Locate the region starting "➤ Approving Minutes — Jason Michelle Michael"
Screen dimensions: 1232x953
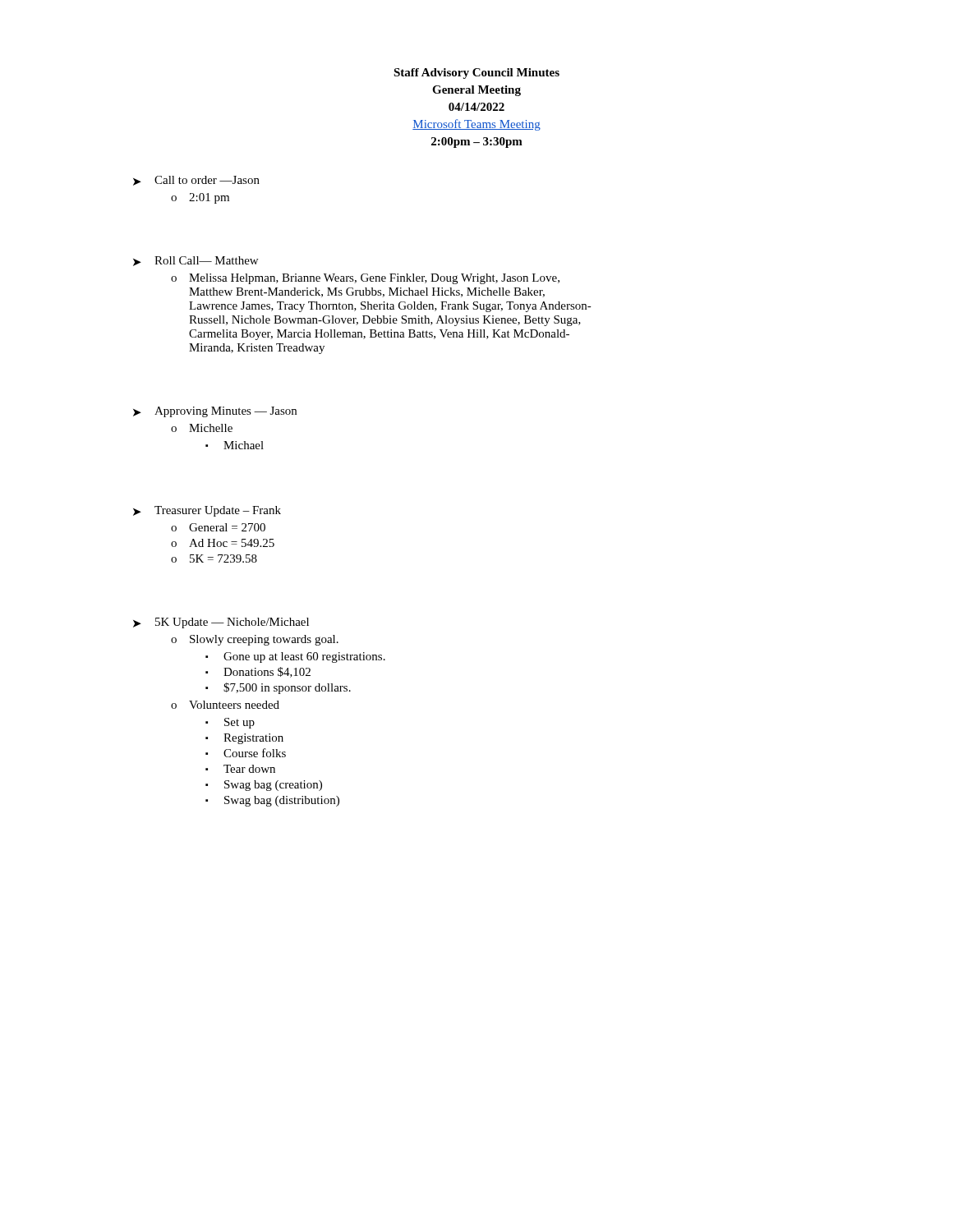[215, 412]
